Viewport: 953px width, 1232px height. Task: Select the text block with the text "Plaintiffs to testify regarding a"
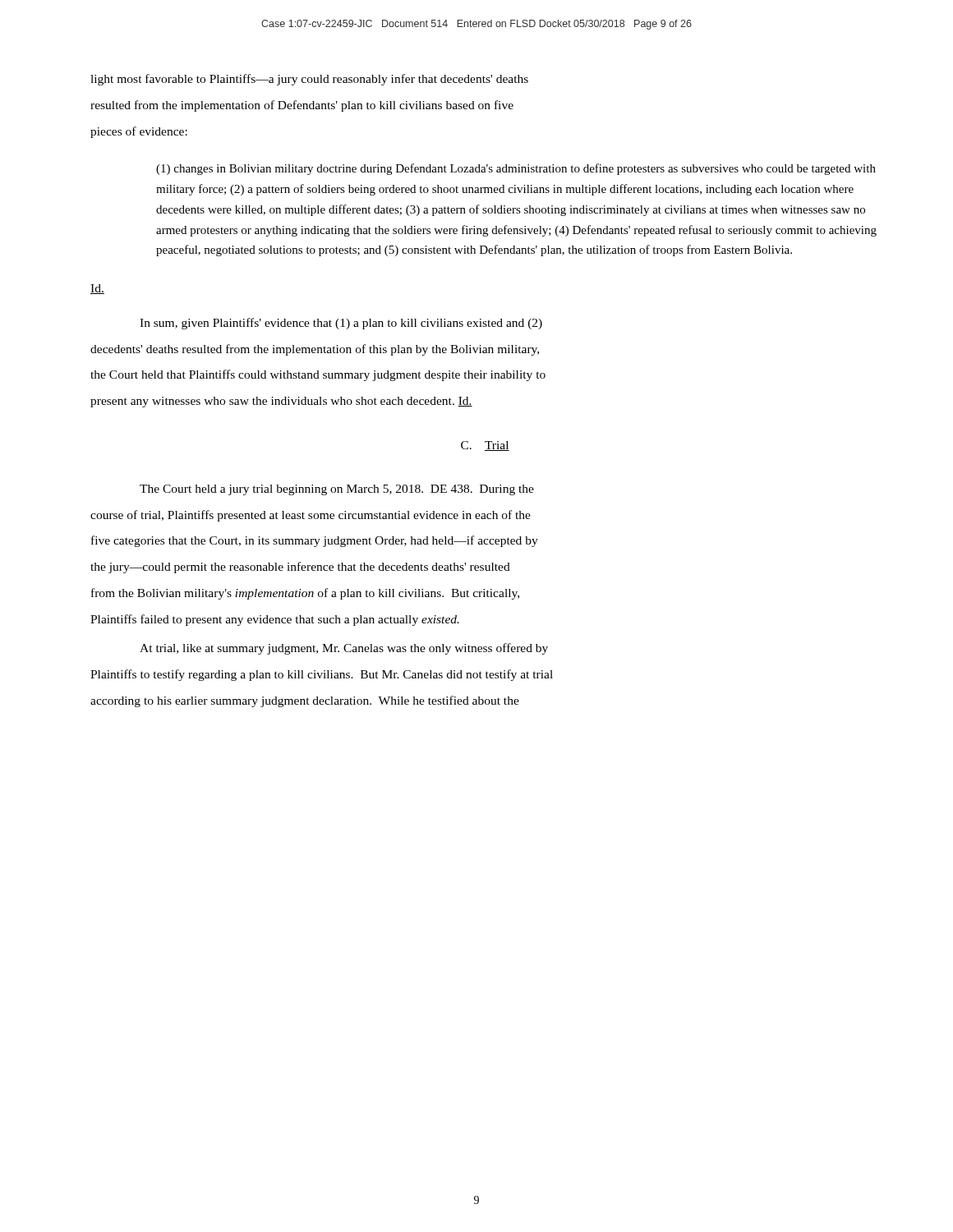pos(322,674)
